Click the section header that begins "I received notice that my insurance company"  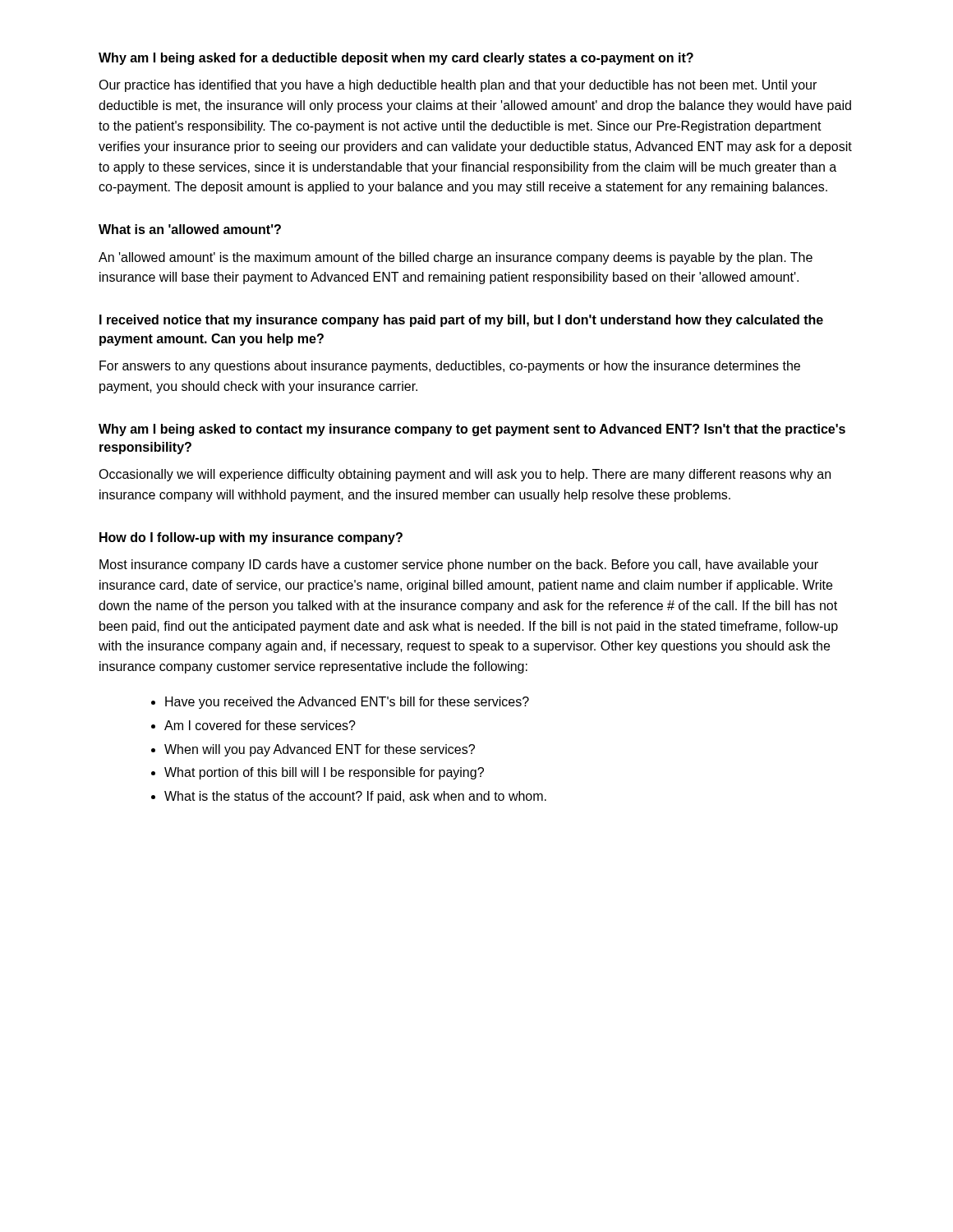461,329
